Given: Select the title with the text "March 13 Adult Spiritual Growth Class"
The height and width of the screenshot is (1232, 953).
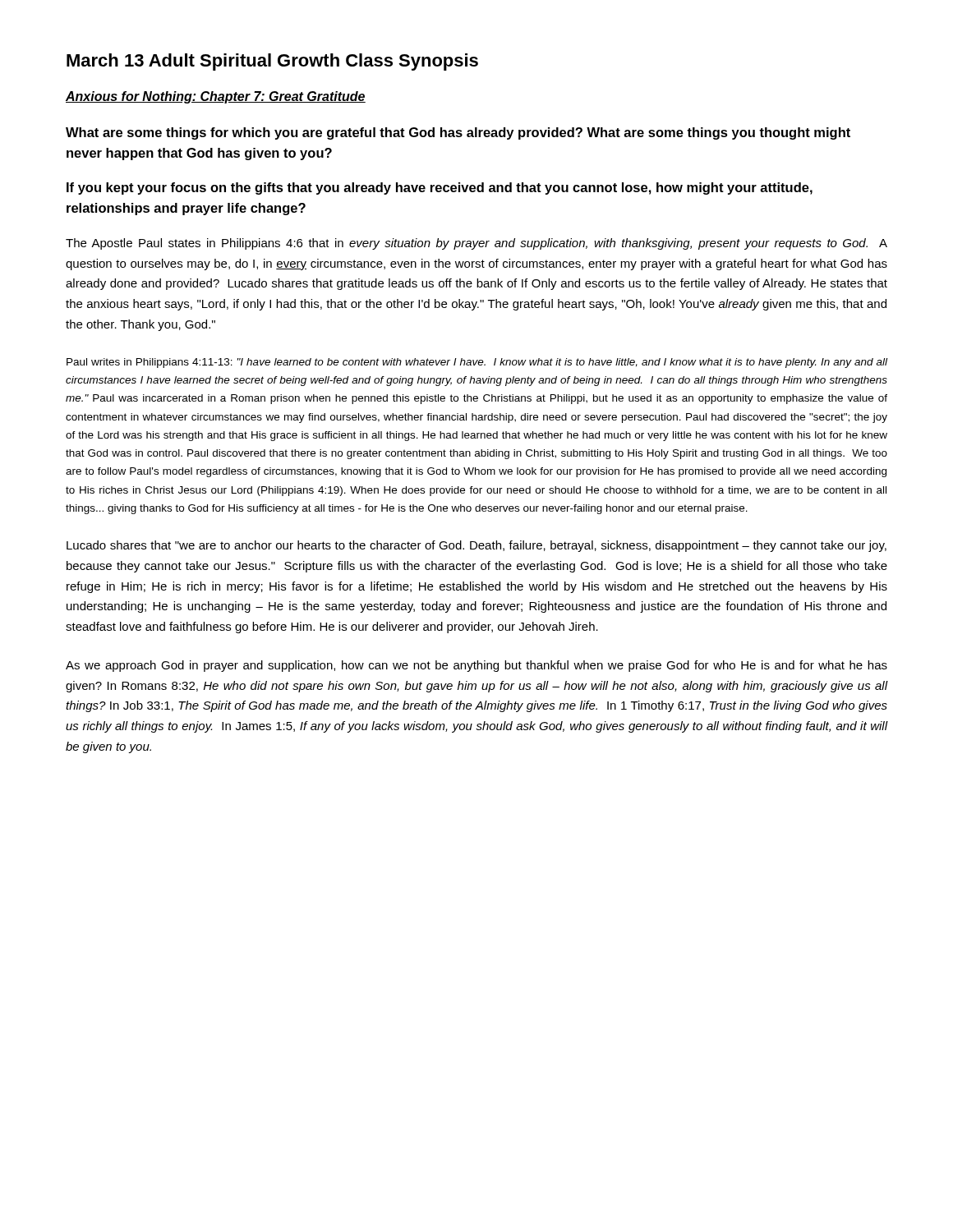Looking at the screenshot, I should 272,60.
